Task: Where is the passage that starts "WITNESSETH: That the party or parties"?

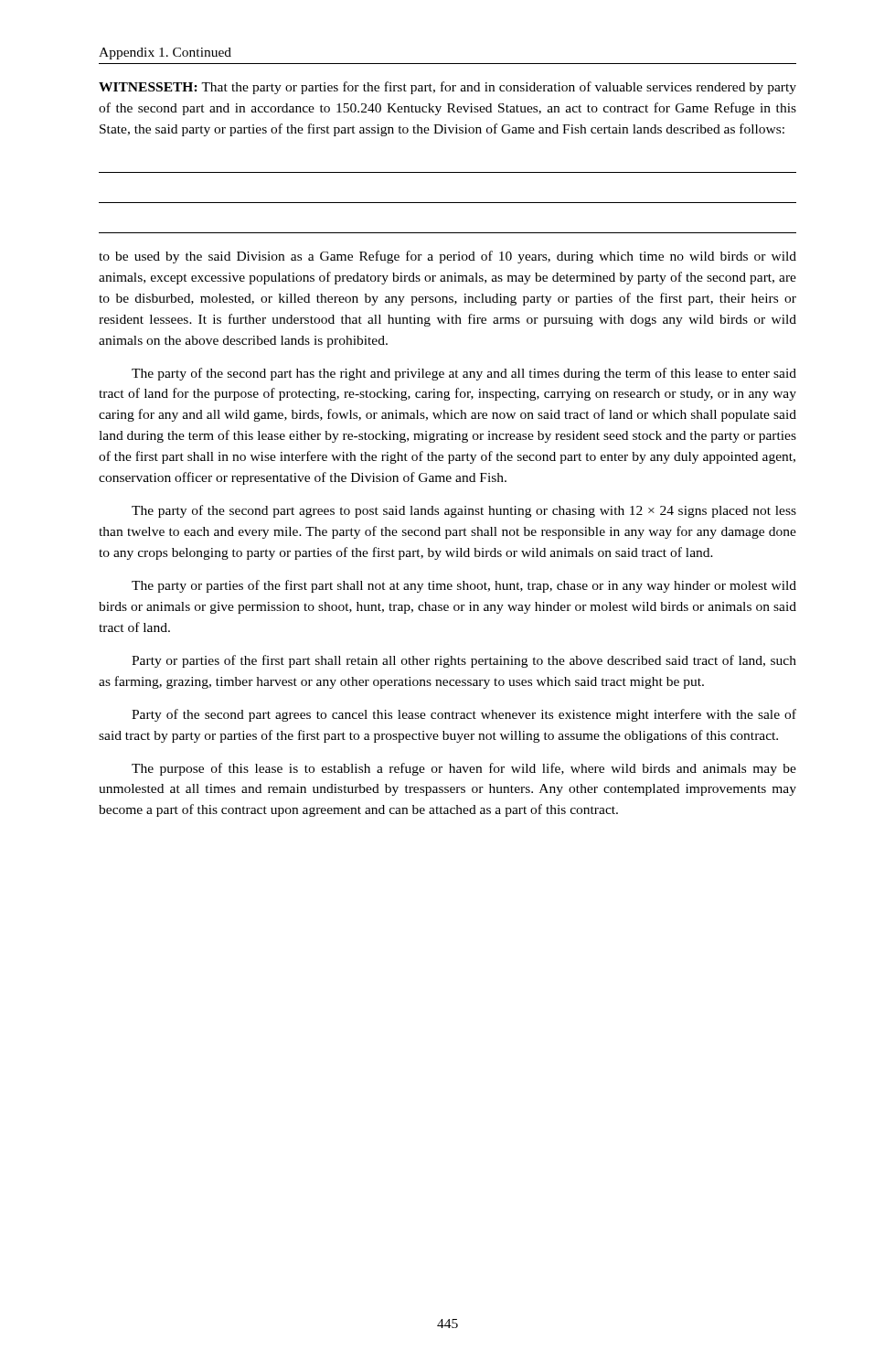Action: (448, 108)
